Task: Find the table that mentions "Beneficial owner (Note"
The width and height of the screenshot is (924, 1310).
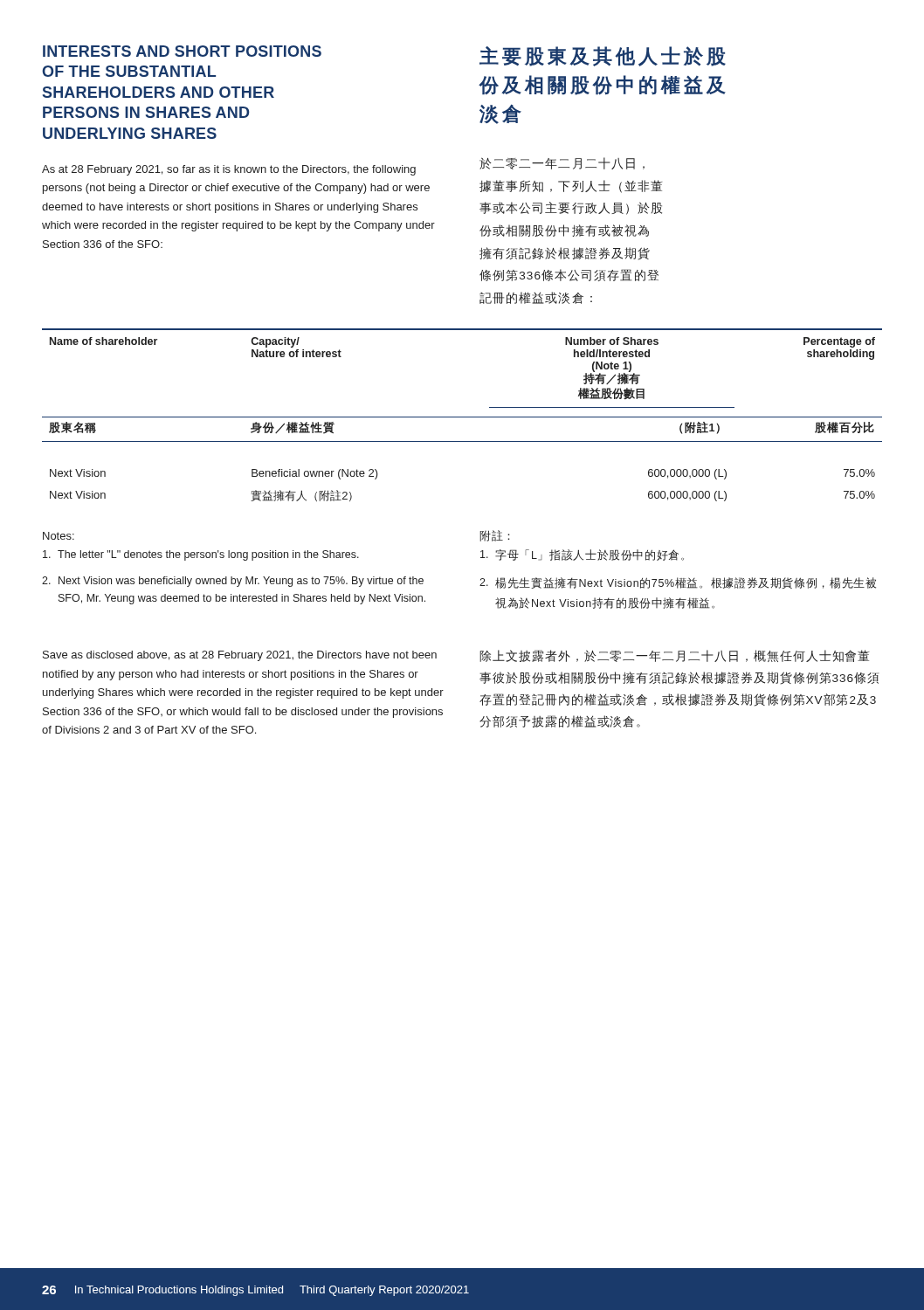Action: click(x=462, y=417)
